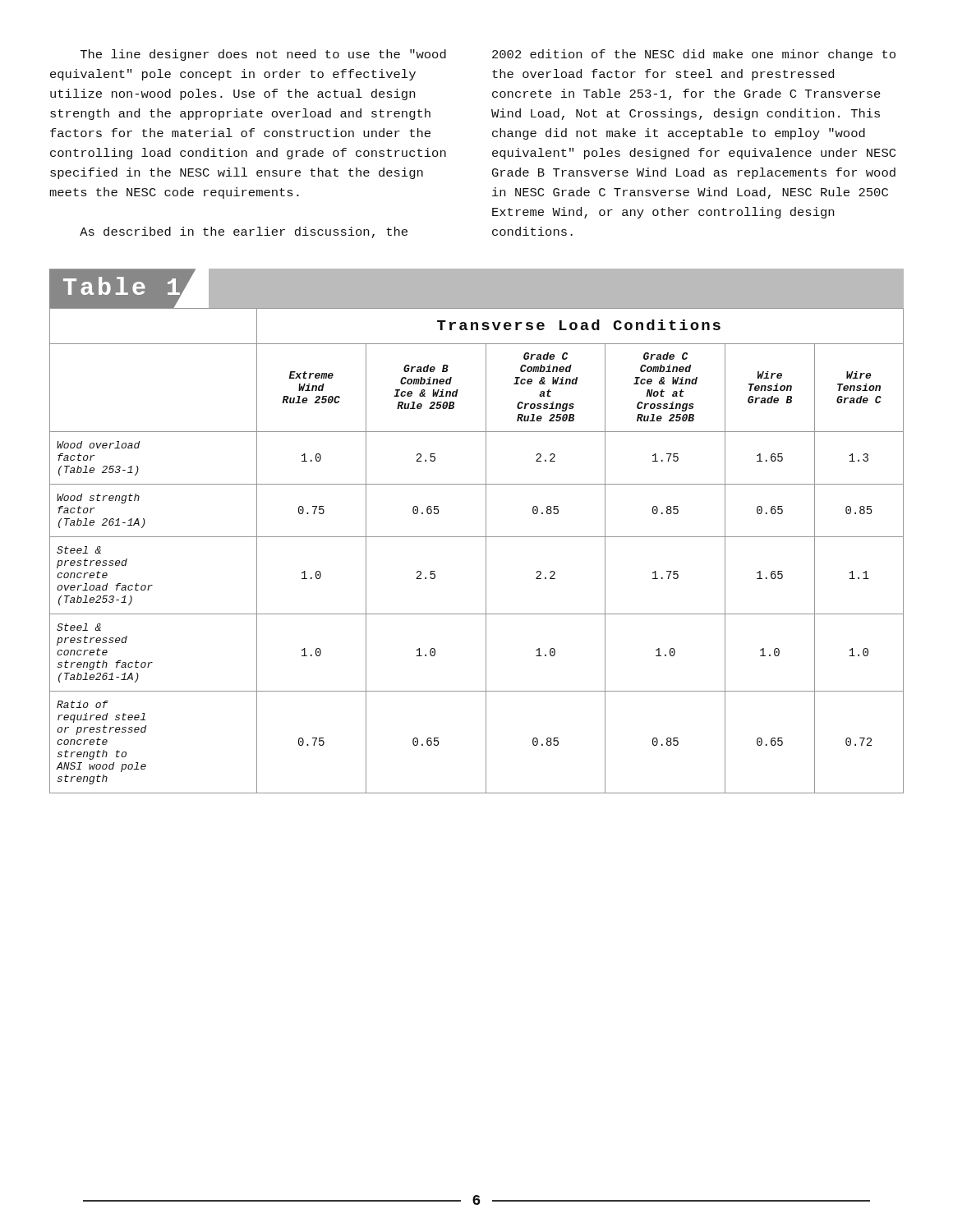Select the table that reads "Steel & prestressed concrete"
This screenshot has width=953, height=1232.
476,551
